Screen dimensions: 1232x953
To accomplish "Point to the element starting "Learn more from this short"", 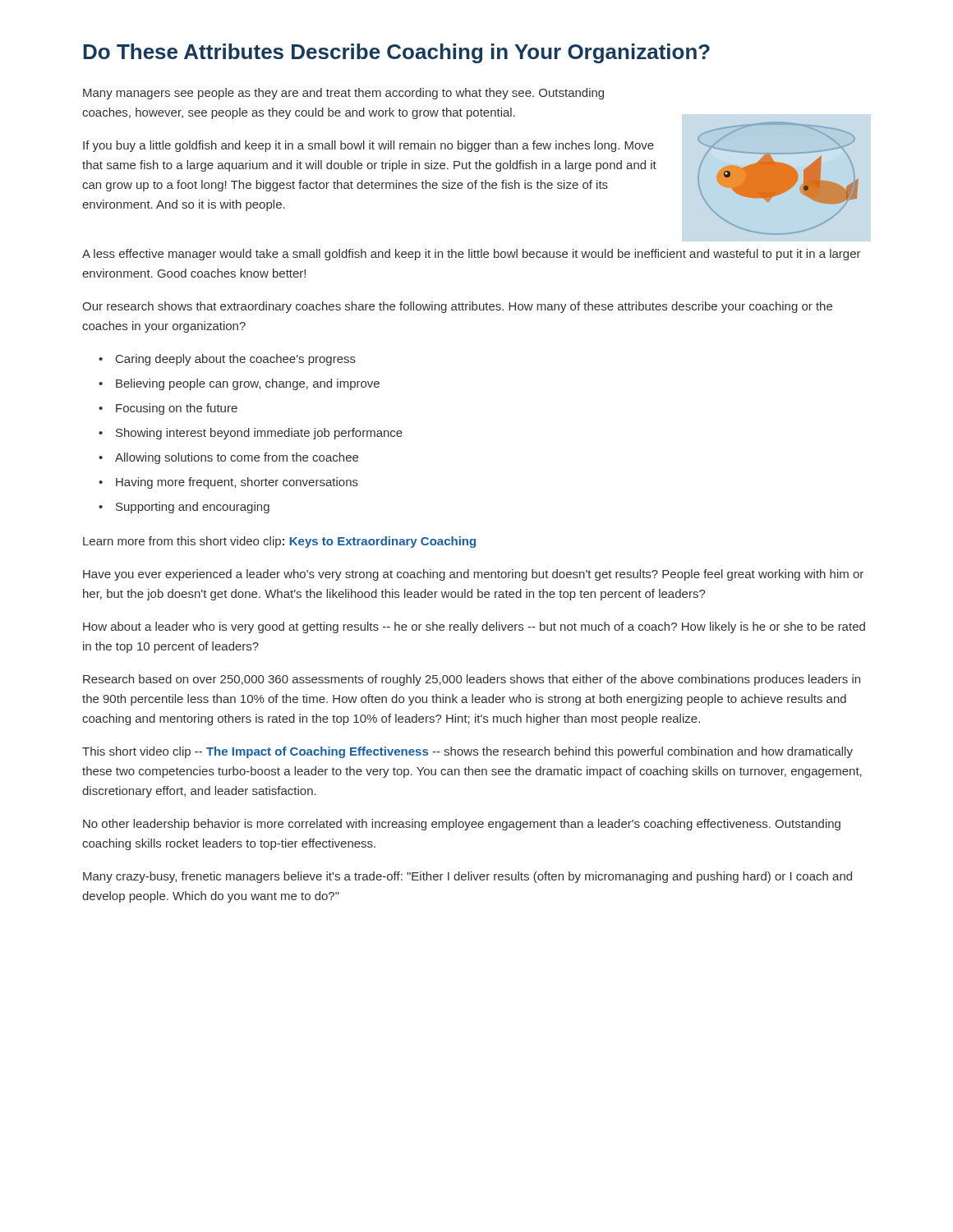I will (476, 541).
